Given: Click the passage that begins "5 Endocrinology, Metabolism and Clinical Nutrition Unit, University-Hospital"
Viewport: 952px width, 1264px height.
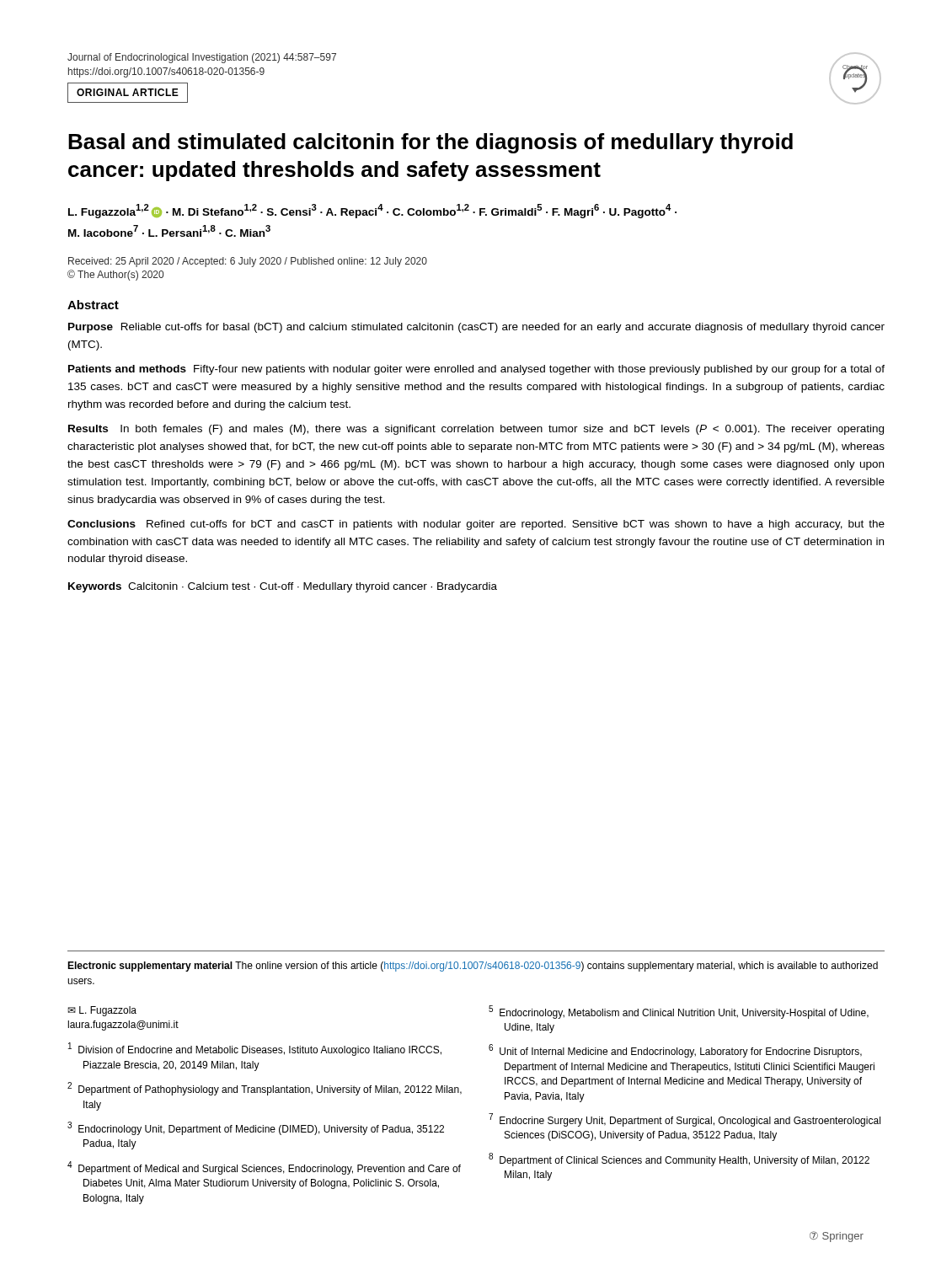Looking at the screenshot, I should pos(679,1019).
